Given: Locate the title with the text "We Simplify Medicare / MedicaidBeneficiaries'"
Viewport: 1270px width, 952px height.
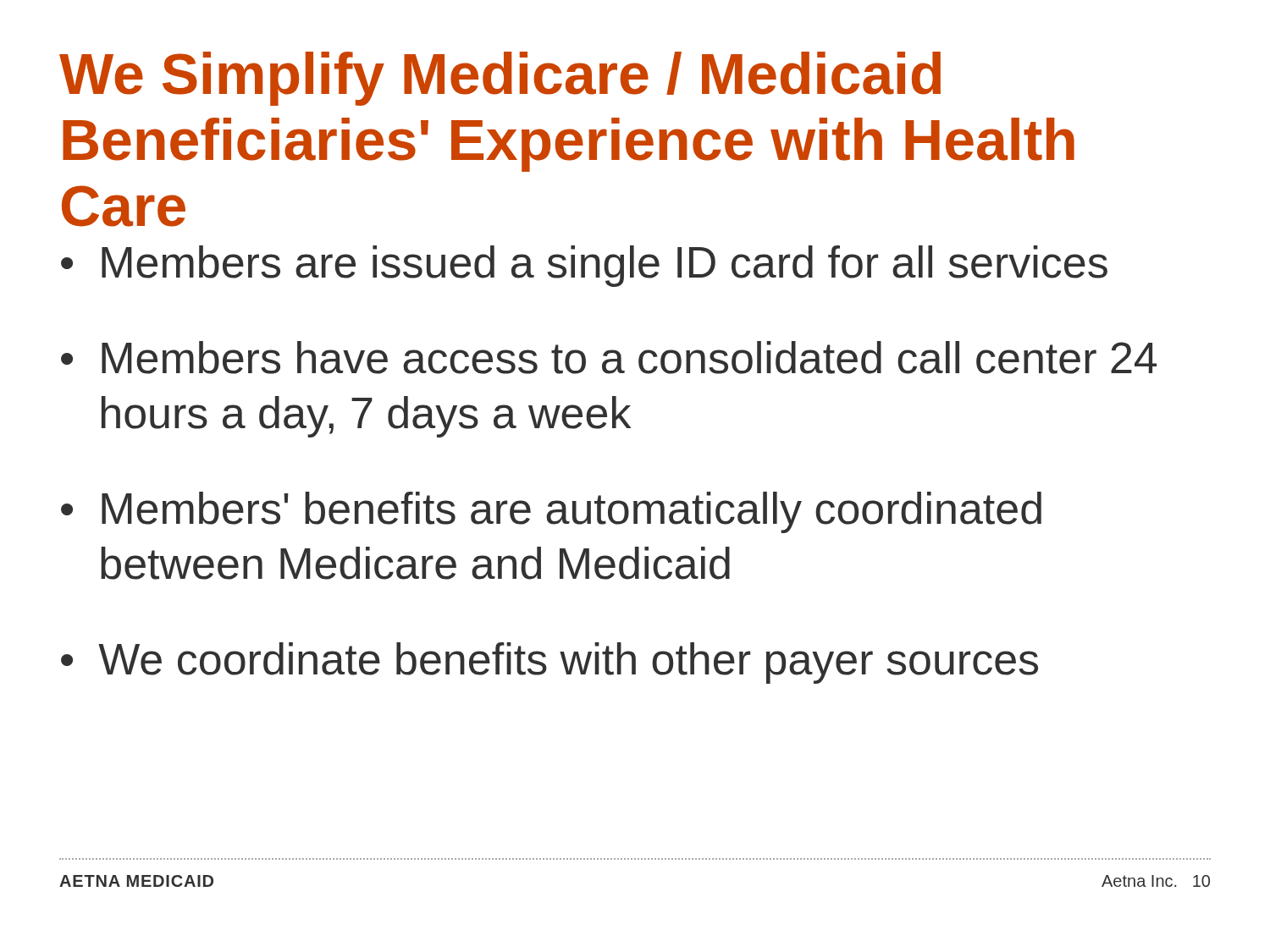Looking at the screenshot, I should [635, 140].
